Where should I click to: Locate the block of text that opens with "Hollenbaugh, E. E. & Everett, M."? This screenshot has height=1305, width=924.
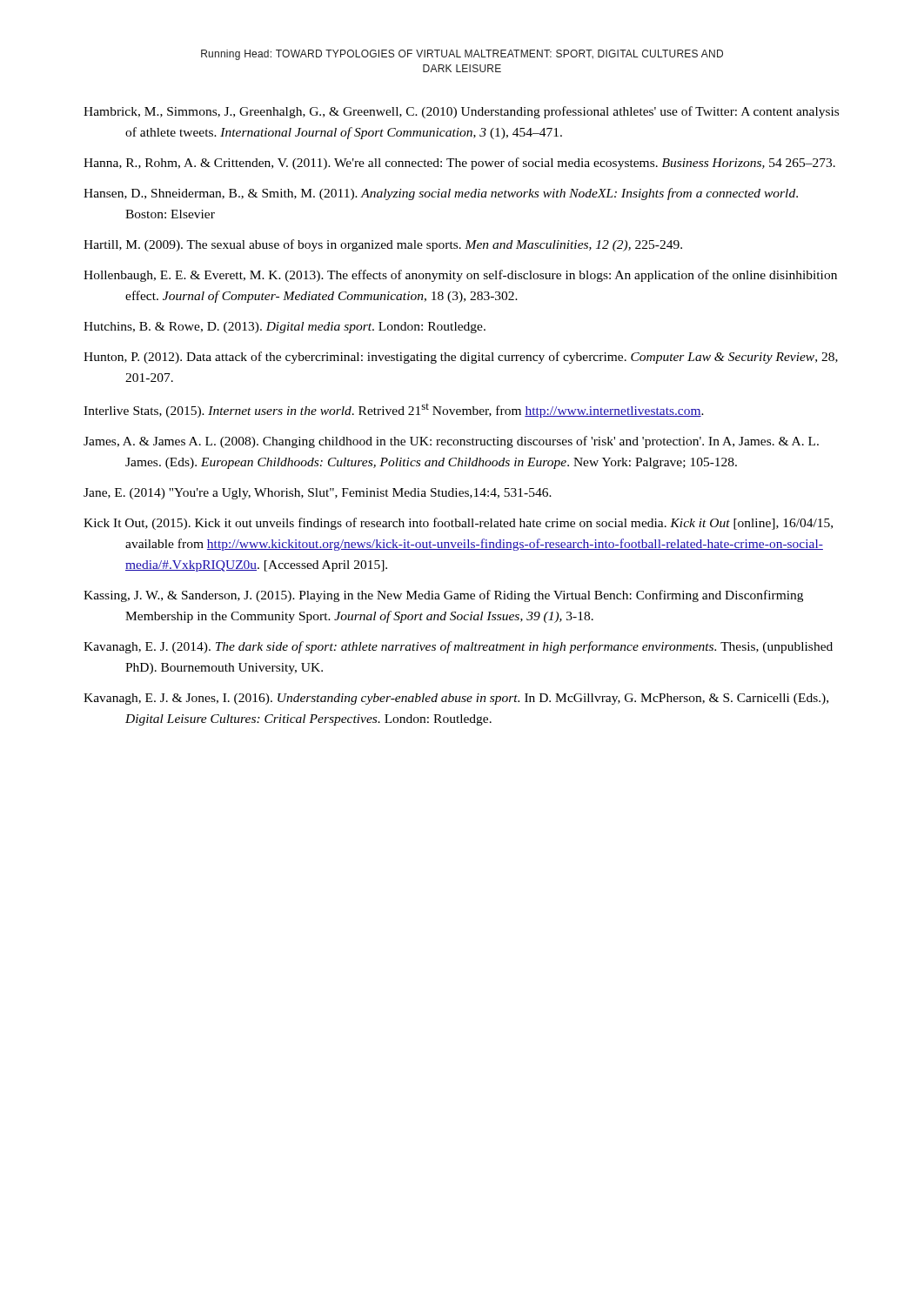click(460, 285)
